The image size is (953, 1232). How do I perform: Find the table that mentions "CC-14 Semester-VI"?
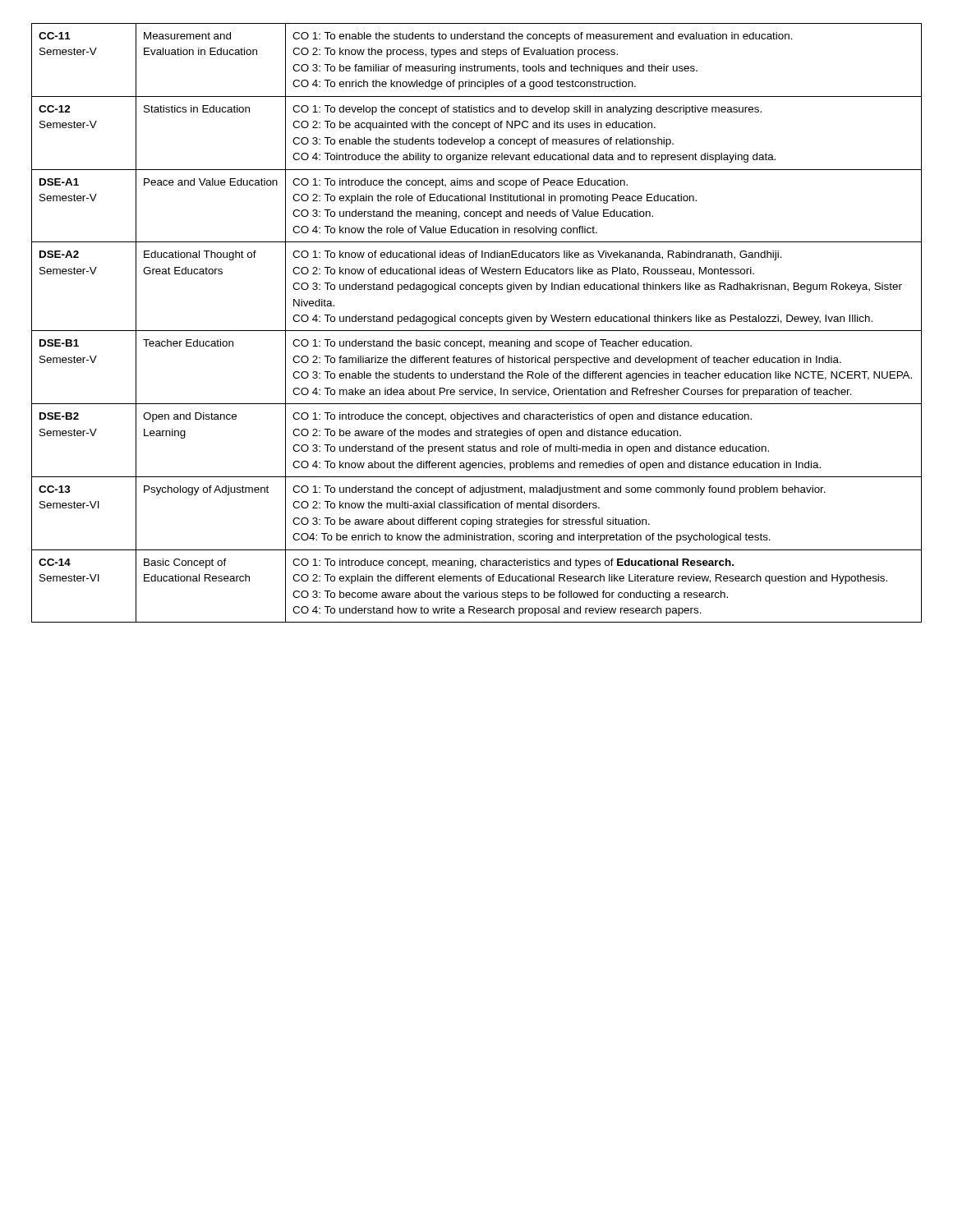pos(476,323)
